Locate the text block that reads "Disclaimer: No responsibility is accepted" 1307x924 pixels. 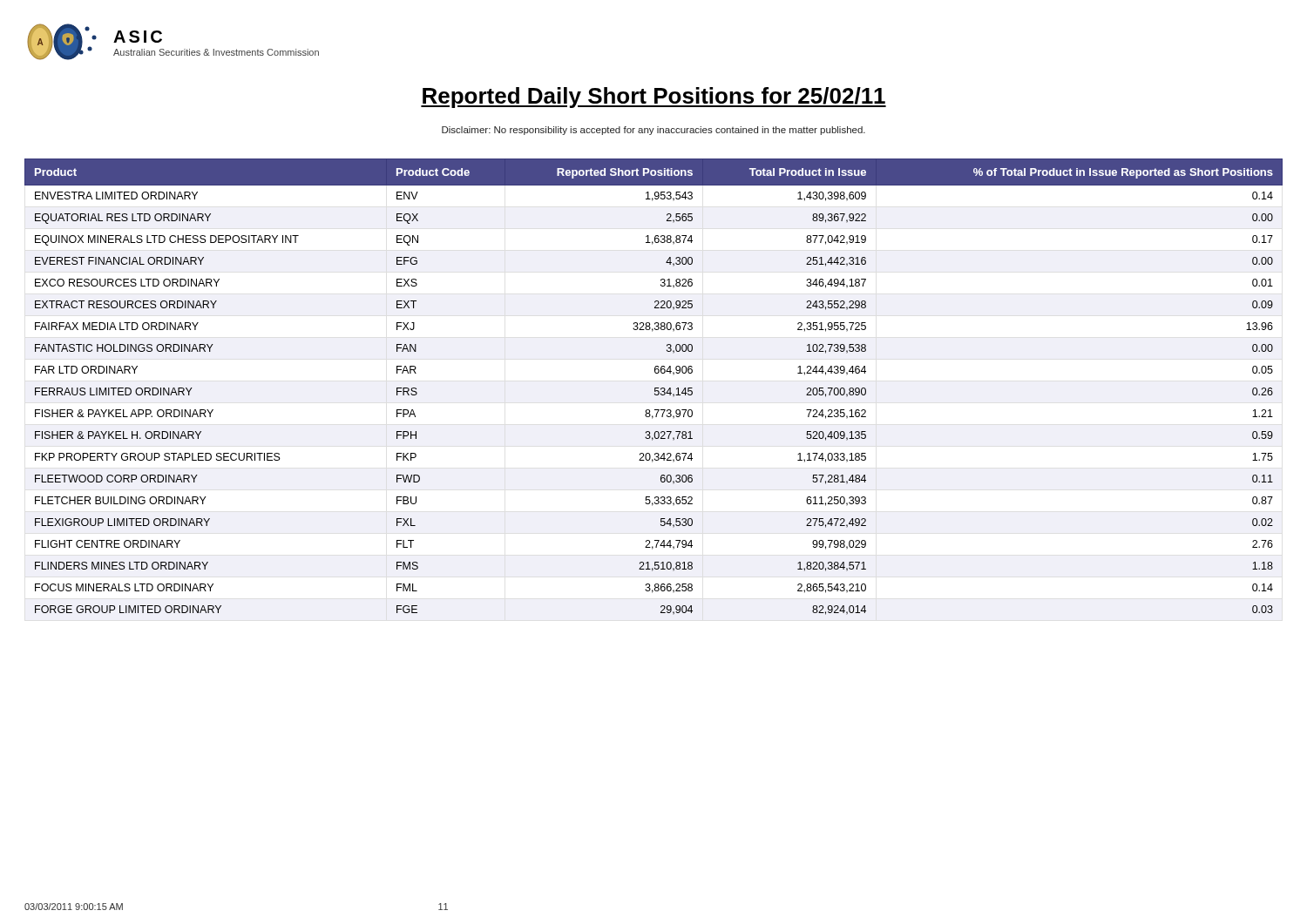click(654, 130)
